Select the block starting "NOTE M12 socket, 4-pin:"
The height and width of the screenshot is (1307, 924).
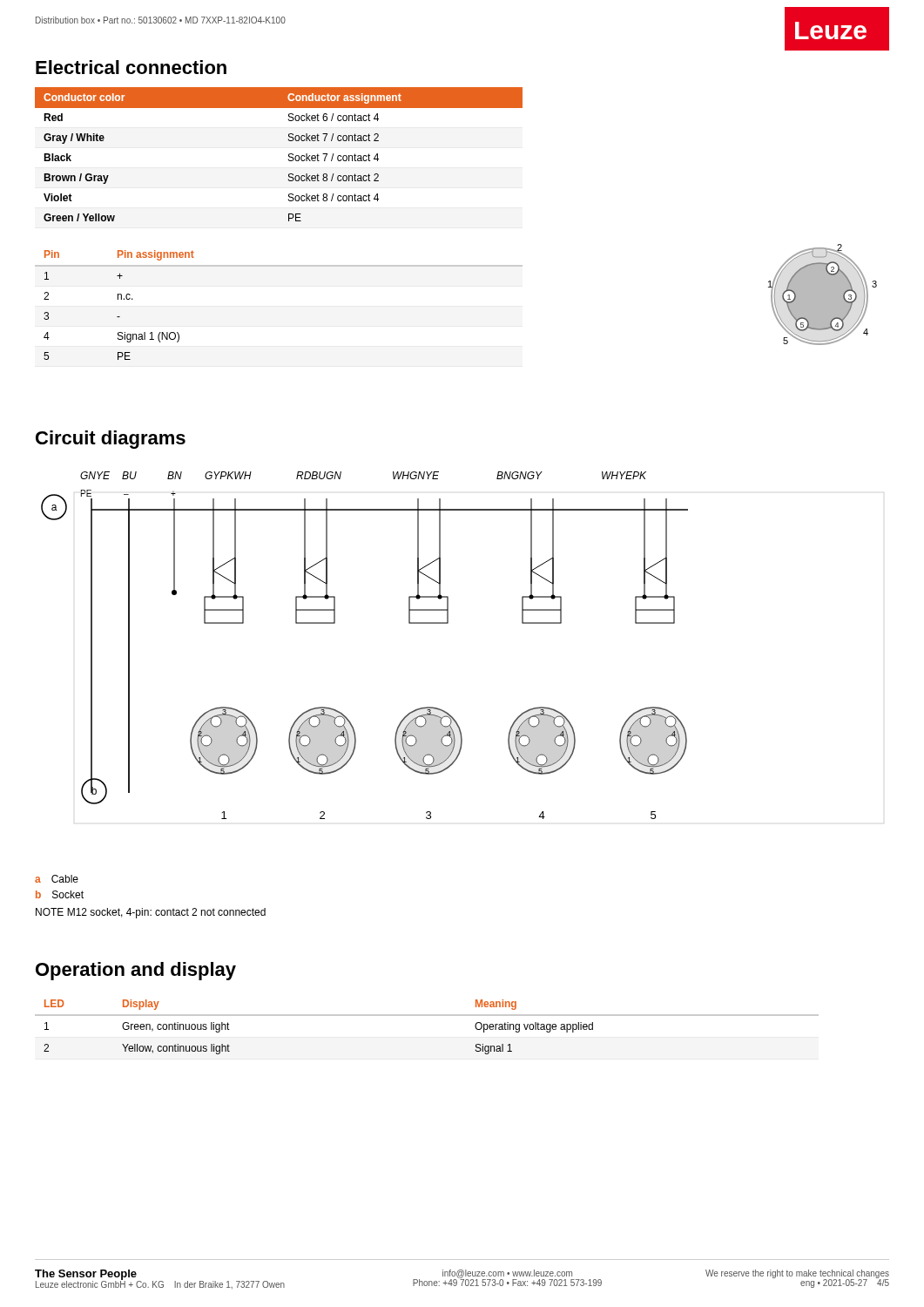[150, 912]
